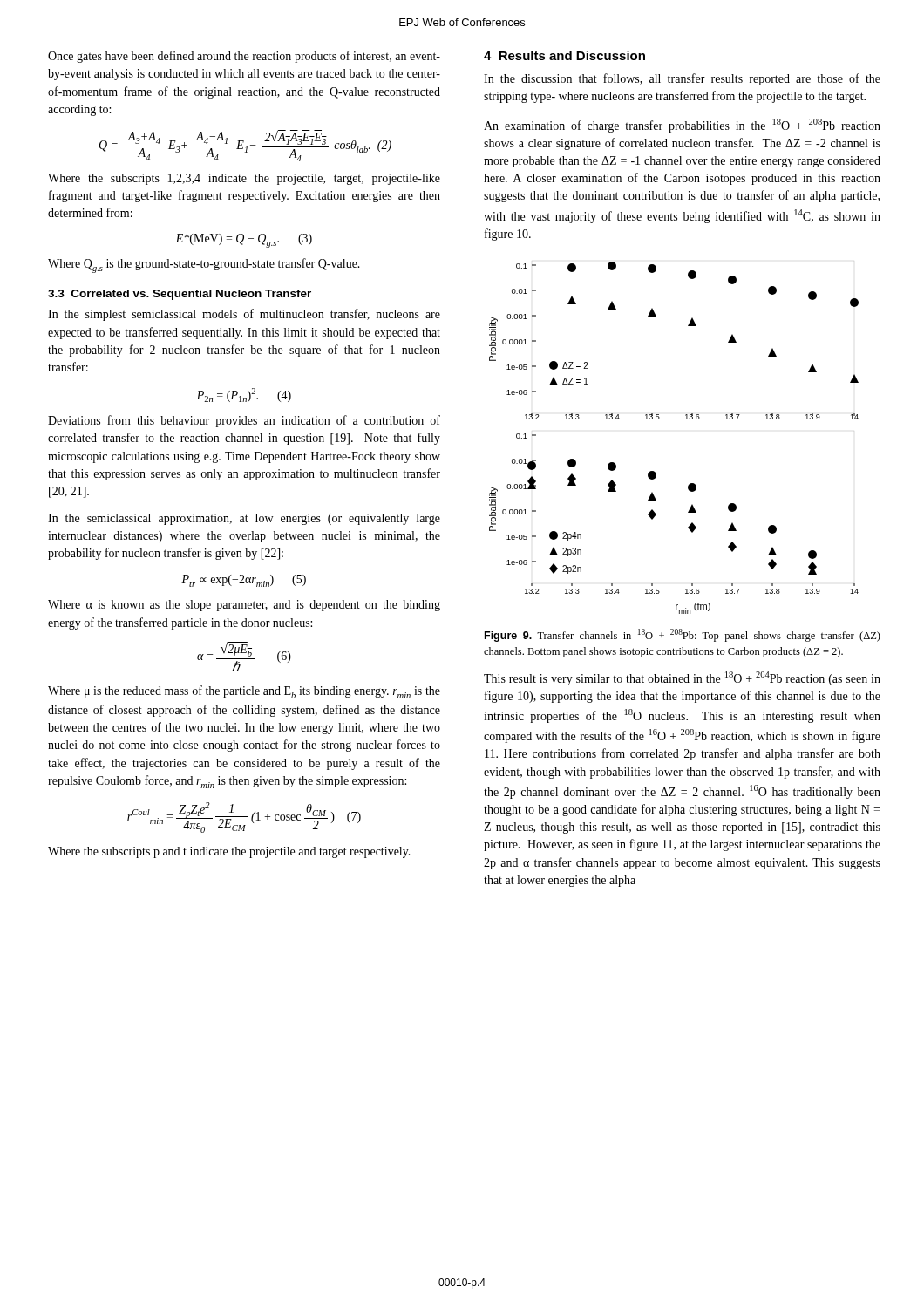
Task: Locate the text "Ptr ∝ exp(−2αrmin) (5)"
Action: click(x=244, y=580)
